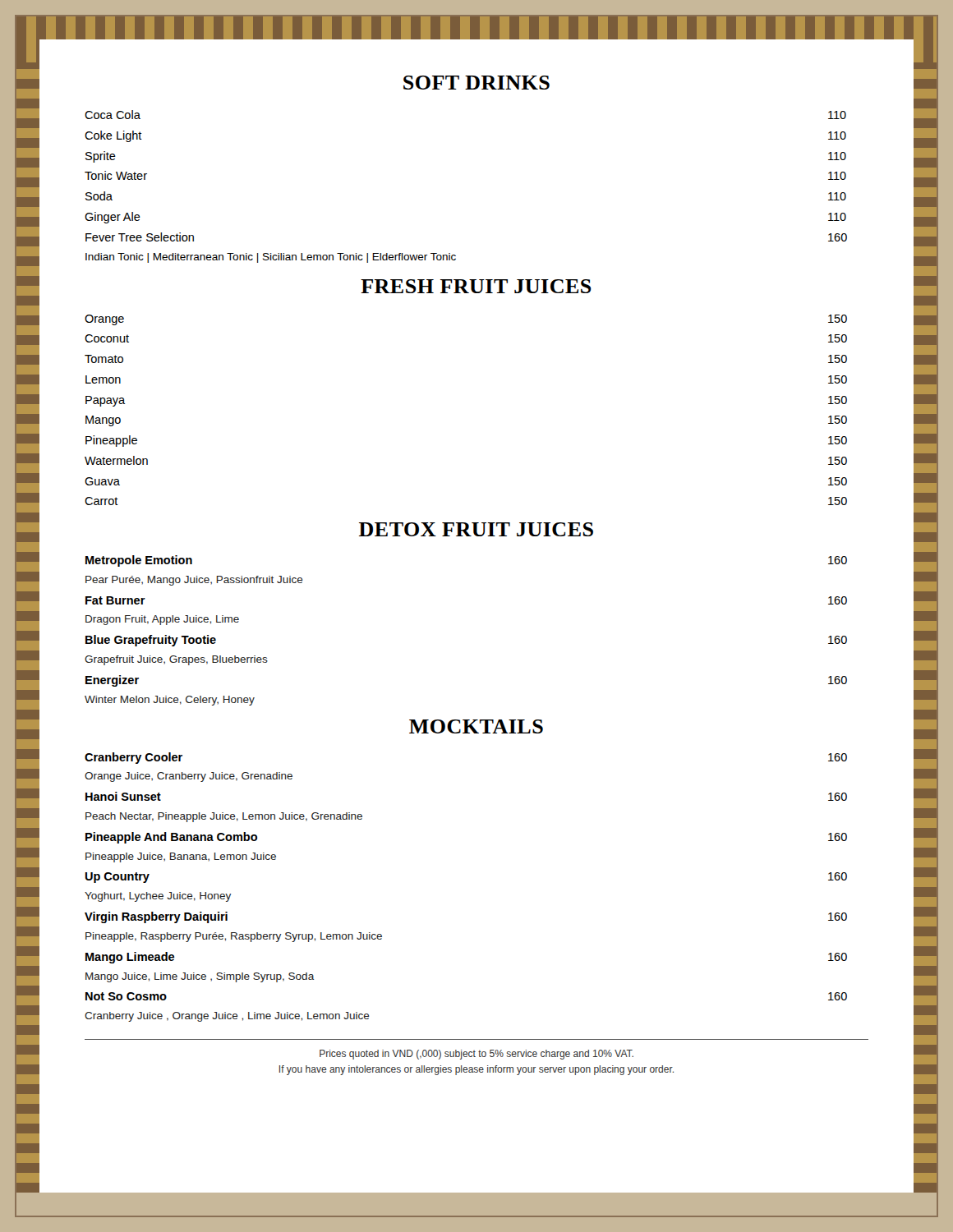The image size is (953, 1232).
Task: Point to the block beginning "Mango Limeade160 Mango Juice,"
Action: tap(131, 960)
